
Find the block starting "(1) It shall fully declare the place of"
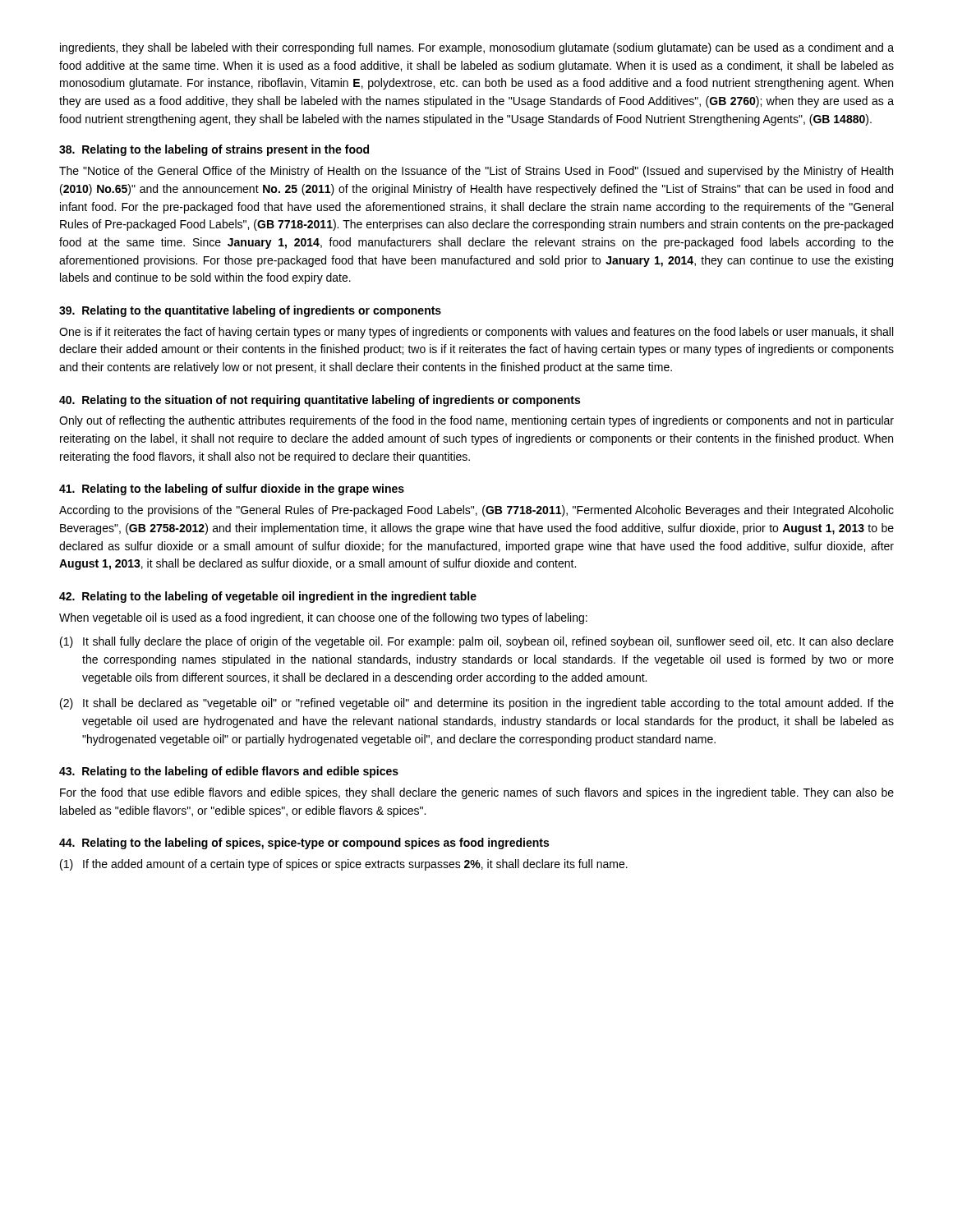tap(476, 660)
